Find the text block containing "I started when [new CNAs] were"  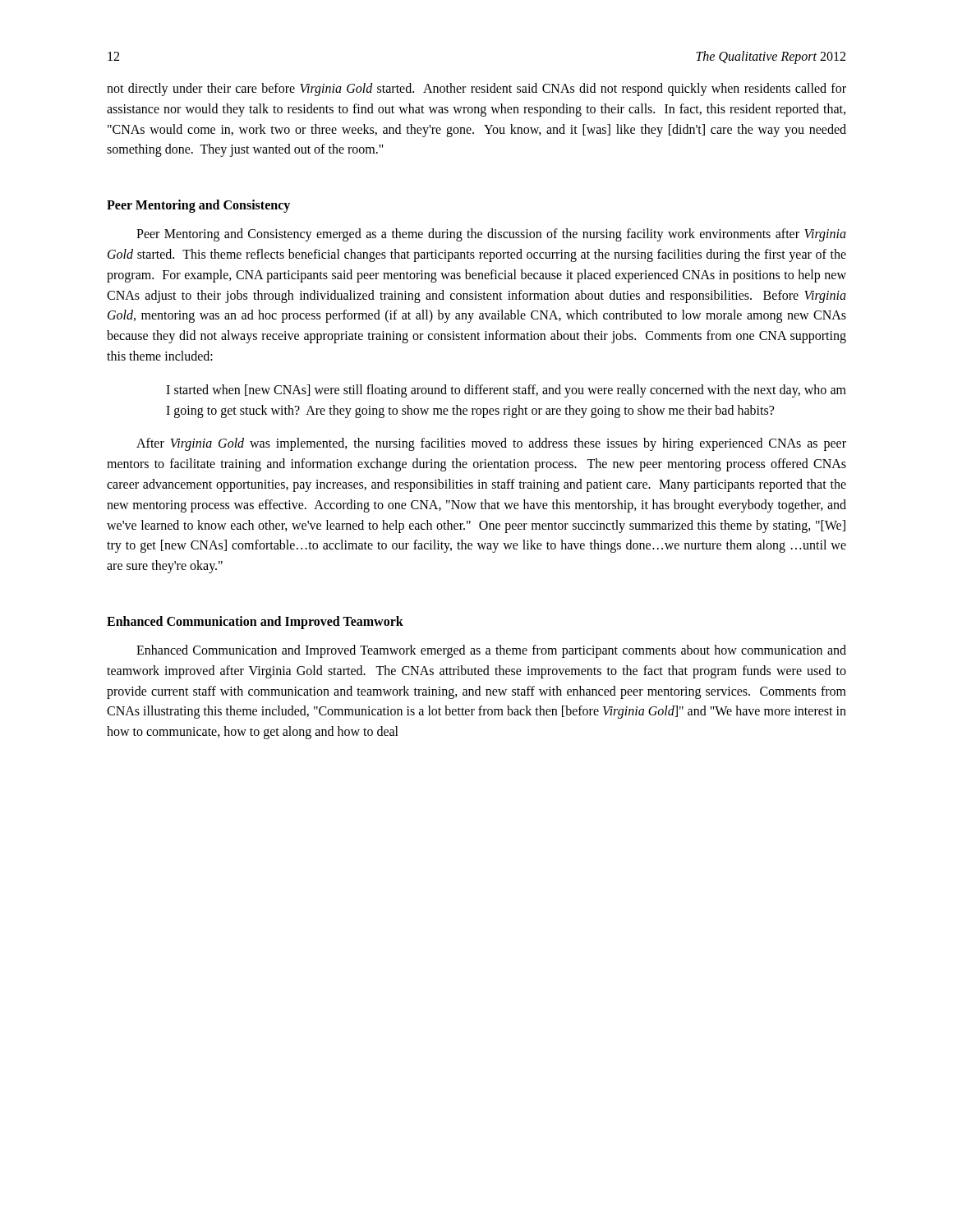[x=506, y=400]
